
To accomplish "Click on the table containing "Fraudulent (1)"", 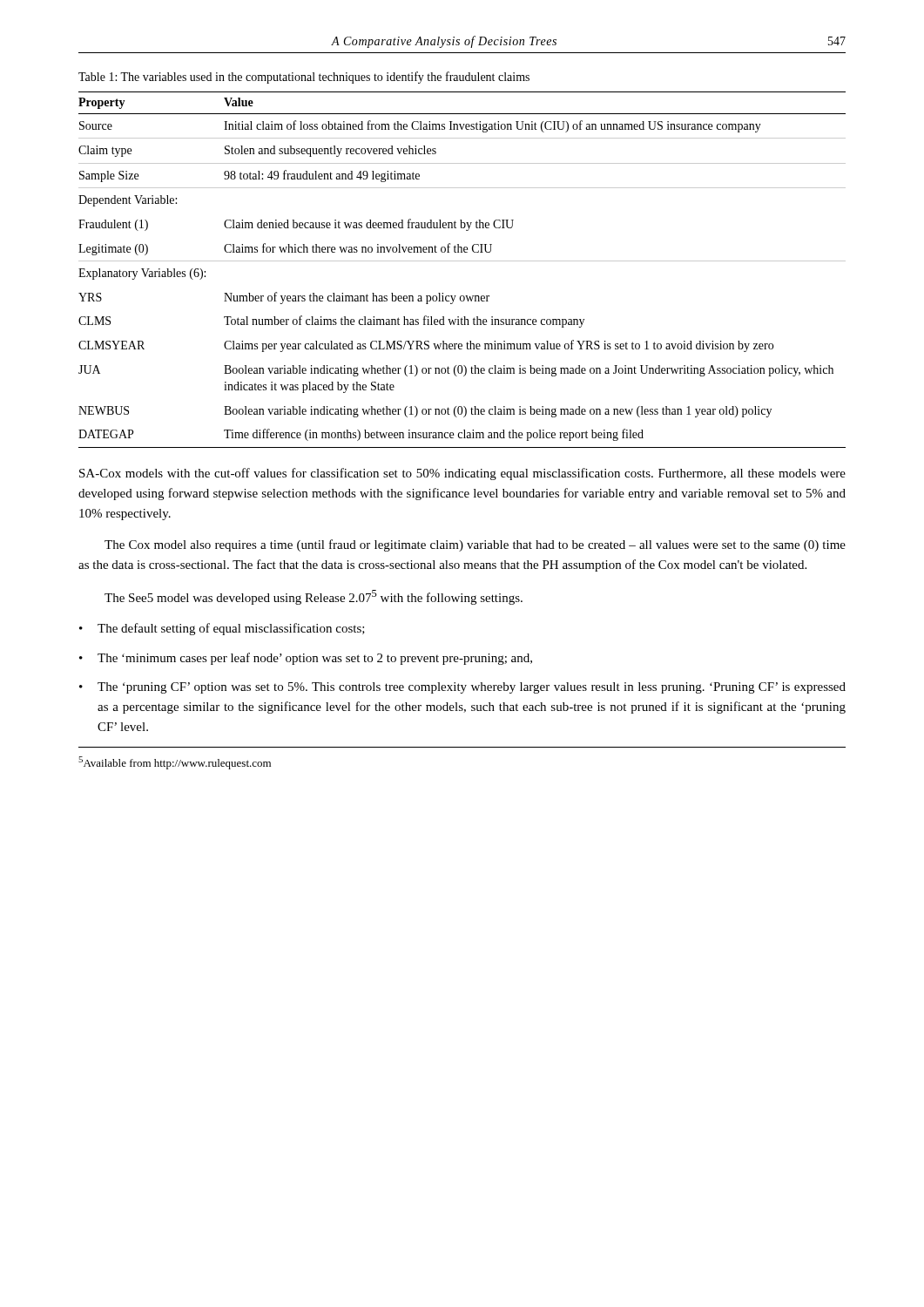I will 462,269.
